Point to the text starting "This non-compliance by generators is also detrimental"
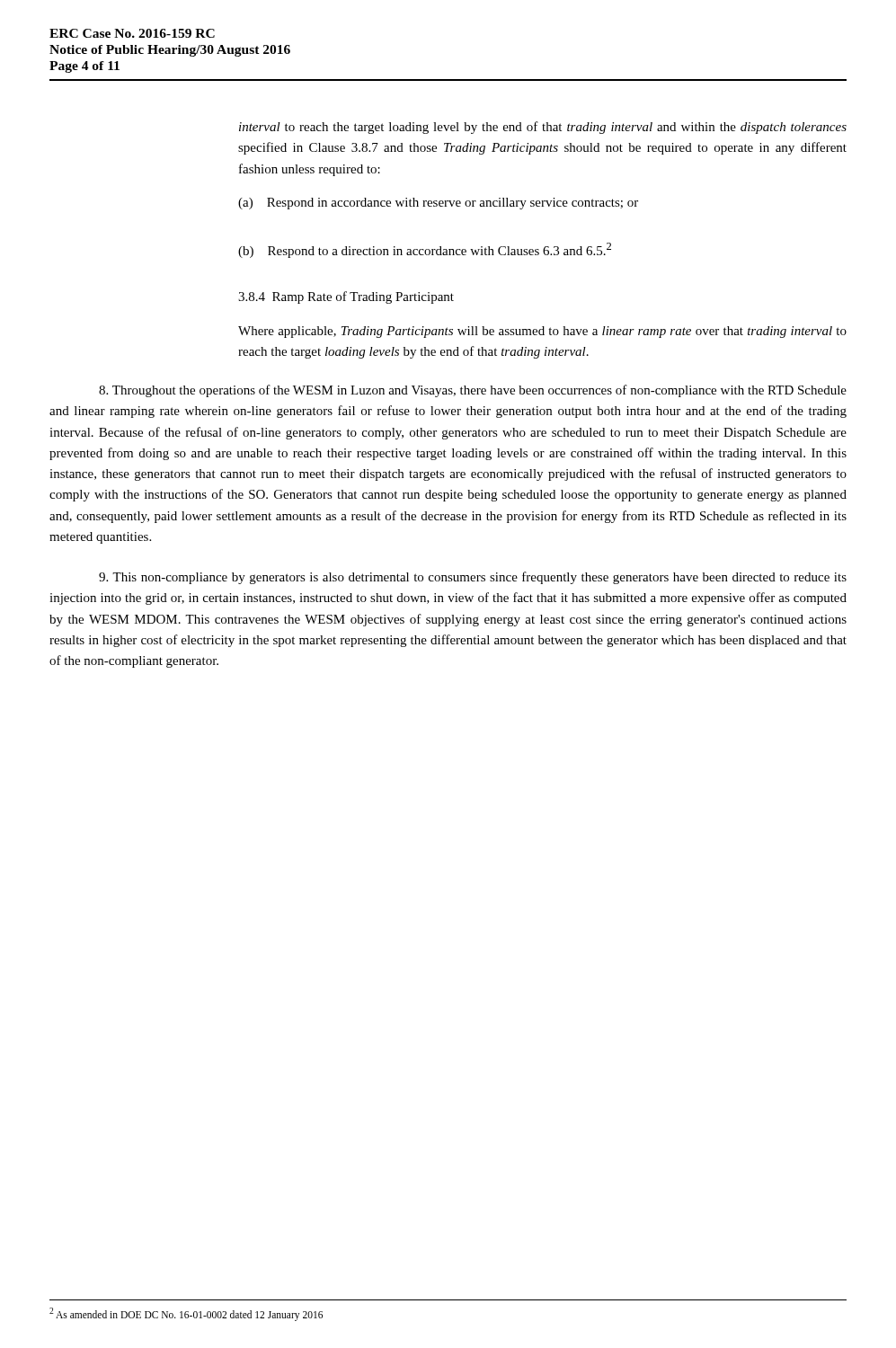896x1348 pixels. point(448,619)
